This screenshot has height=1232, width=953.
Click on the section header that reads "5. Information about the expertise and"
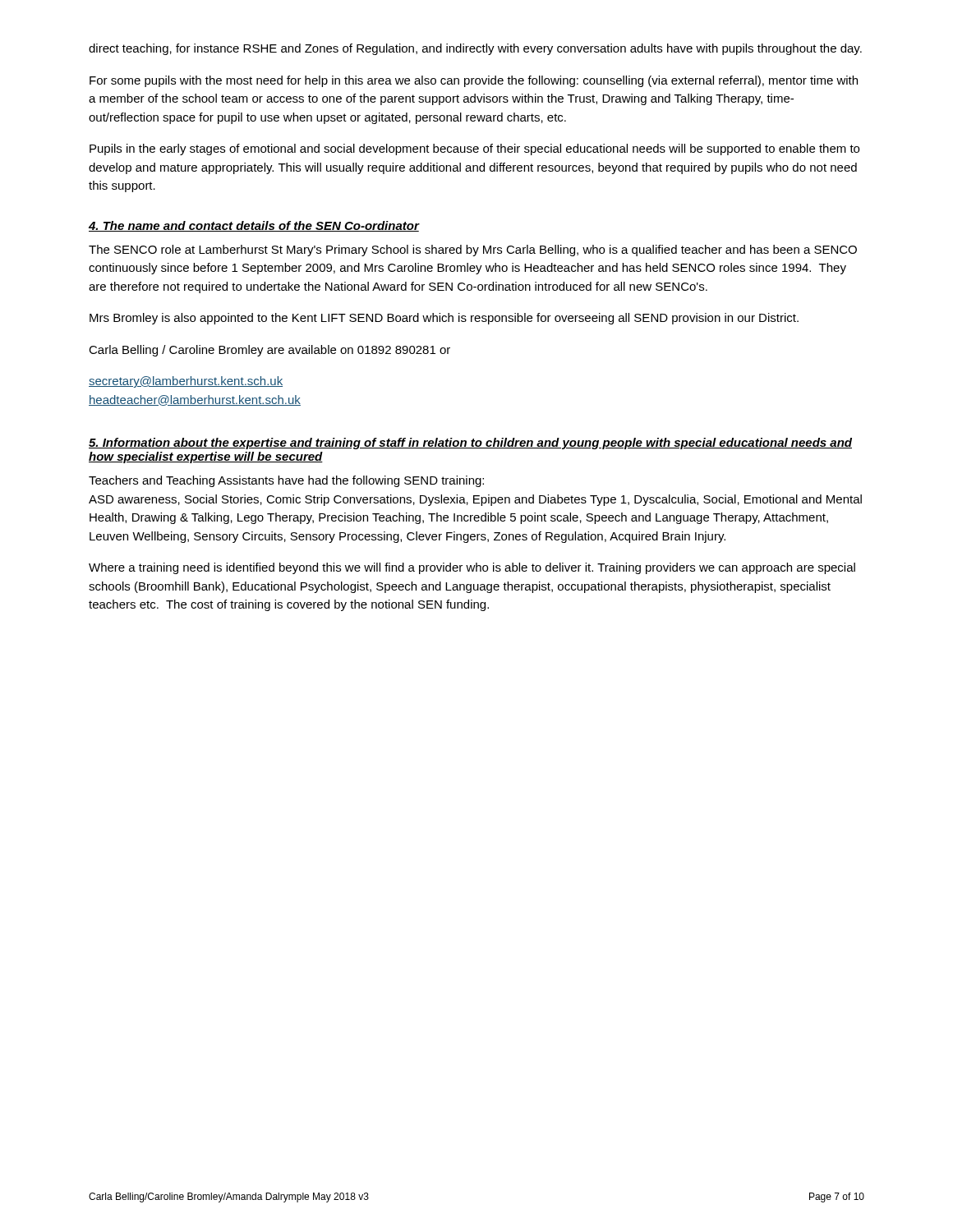pos(470,449)
